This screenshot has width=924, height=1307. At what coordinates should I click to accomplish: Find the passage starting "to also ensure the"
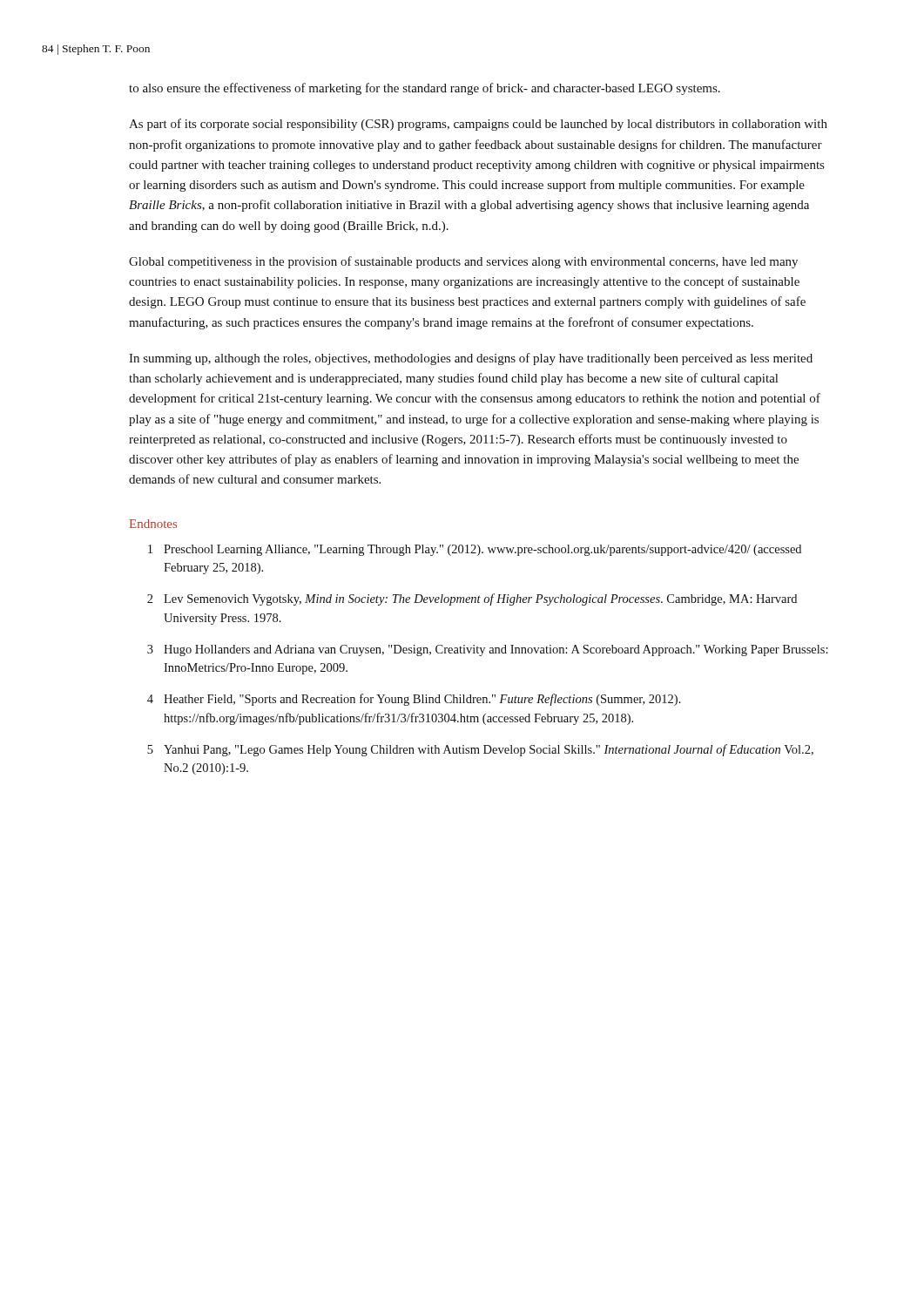(425, 88)
